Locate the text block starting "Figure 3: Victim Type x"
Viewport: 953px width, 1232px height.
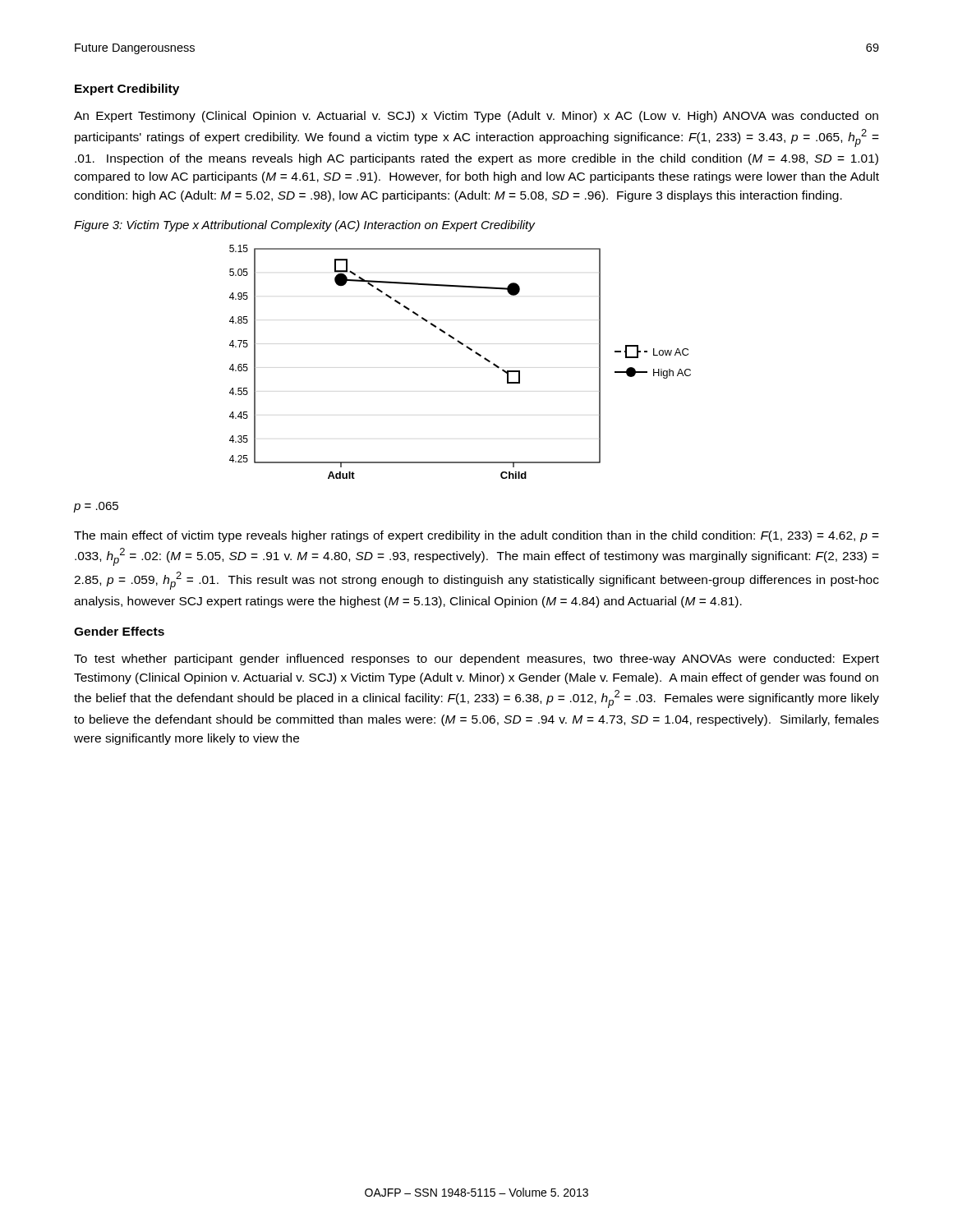(304, 225)
